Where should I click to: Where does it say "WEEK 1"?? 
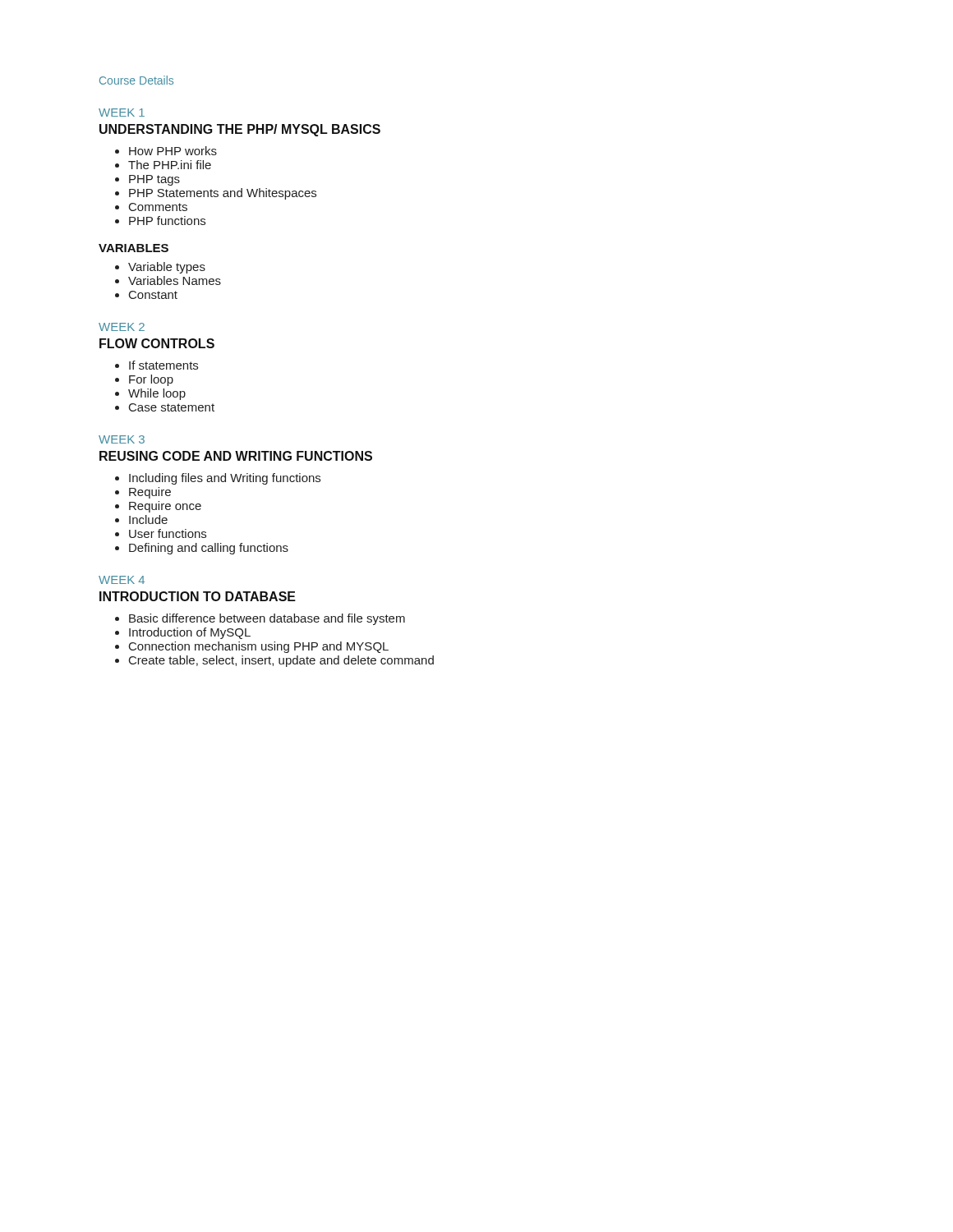122,112
